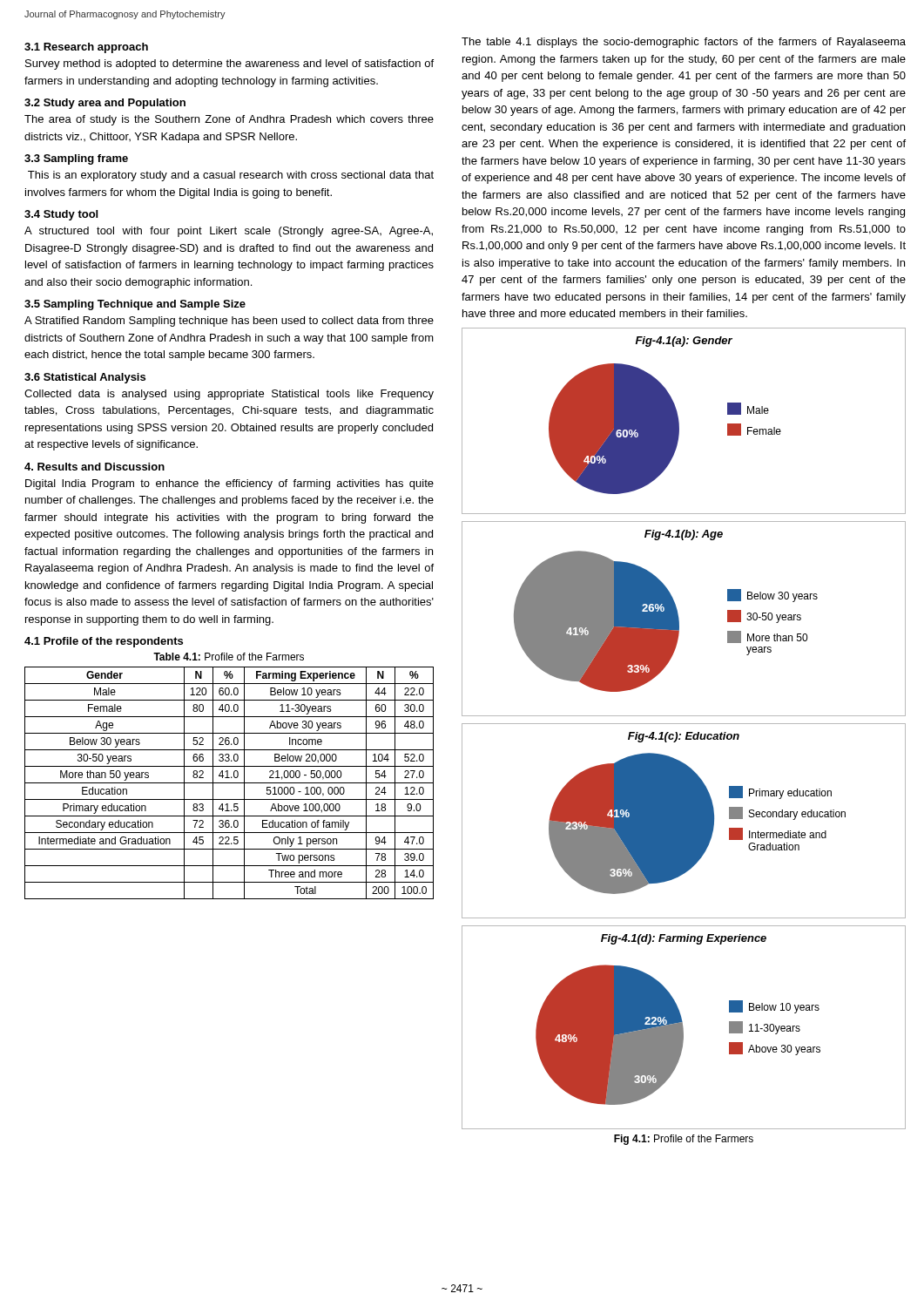This screenshot has height=1307, width=924.
Task: Locate the text "3.2 Study area and Population"
Action: click(x=105, y=102)
